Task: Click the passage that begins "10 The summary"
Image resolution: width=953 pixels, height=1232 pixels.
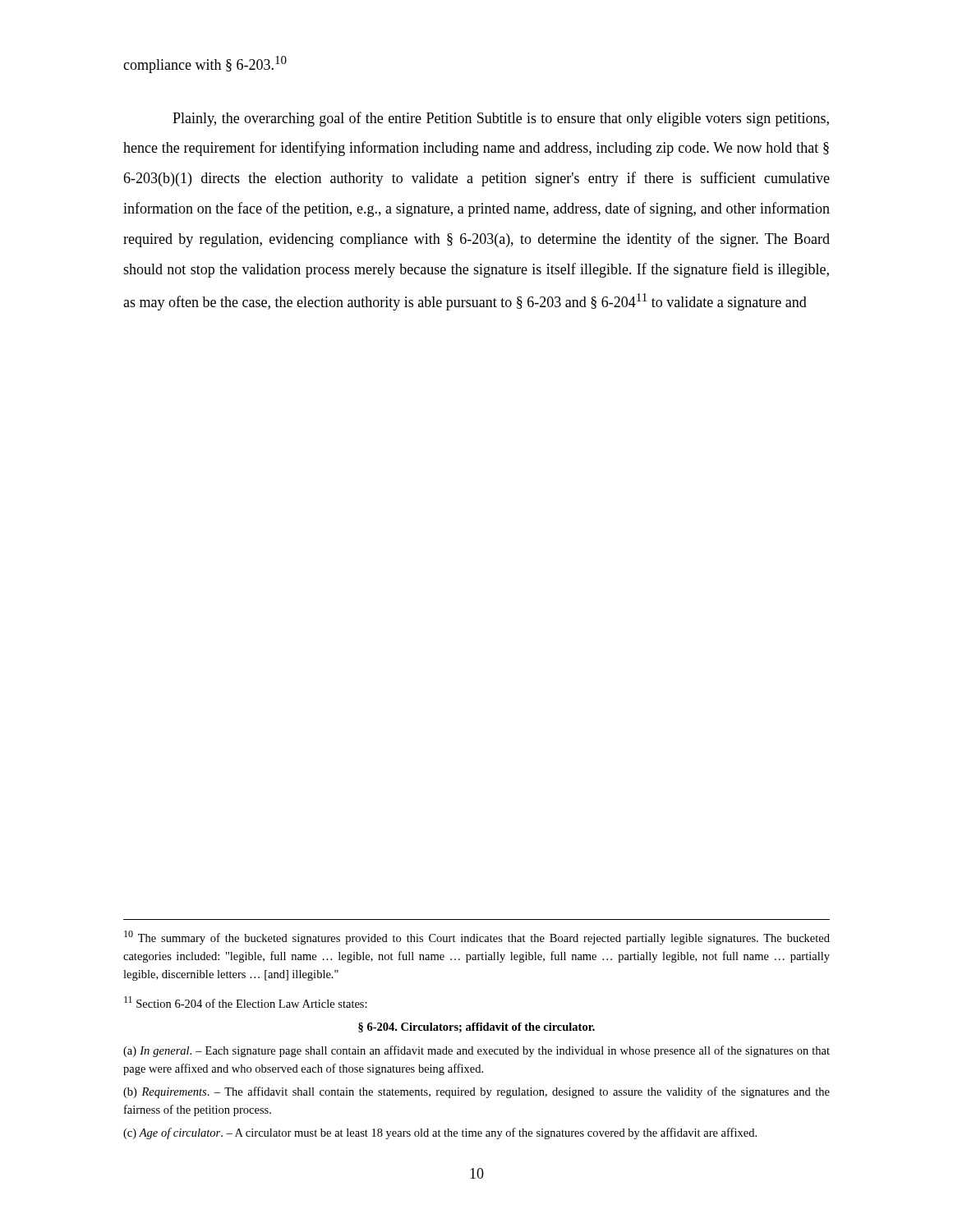Action: 476,955
